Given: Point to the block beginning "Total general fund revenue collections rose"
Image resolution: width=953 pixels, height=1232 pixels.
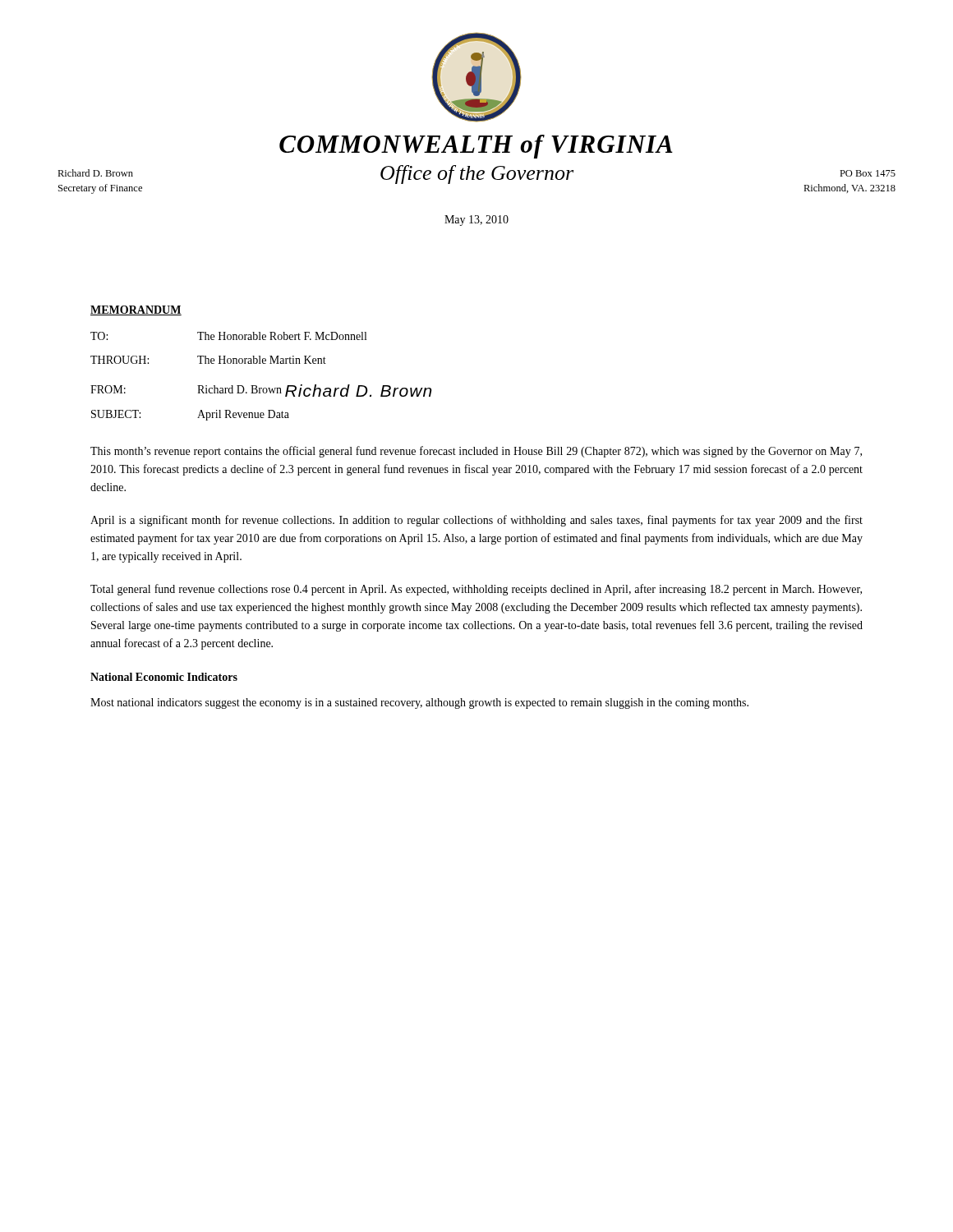Looking at the screenshot, I should pyautogui.click(x=476, y=616).
